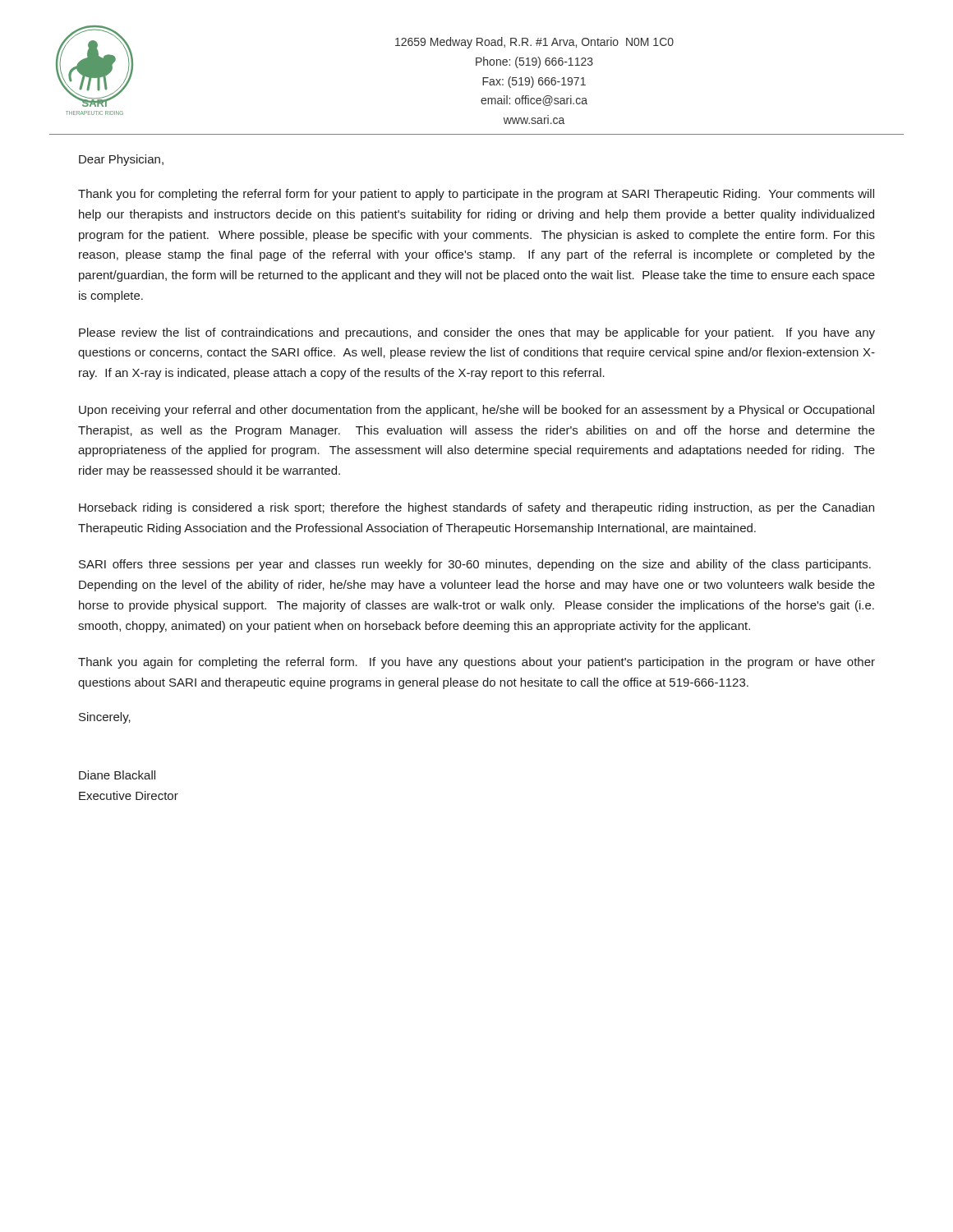This screenshot has width=953, height=1232.
Task: Select the element starting "Horseback riding is considered a risk sport;"
Action: point(476,517)
